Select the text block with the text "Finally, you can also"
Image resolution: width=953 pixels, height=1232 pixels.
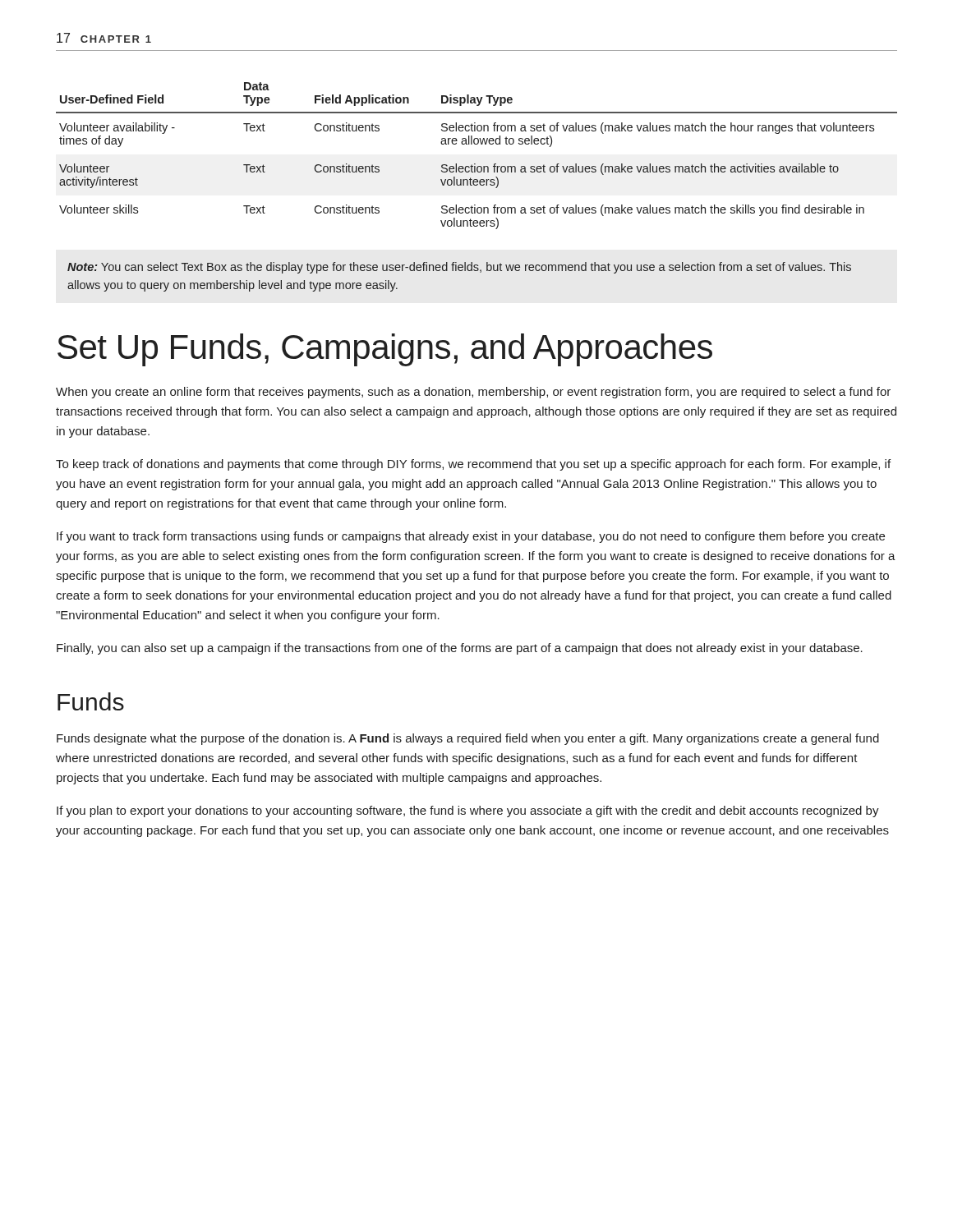click(460, 648)
